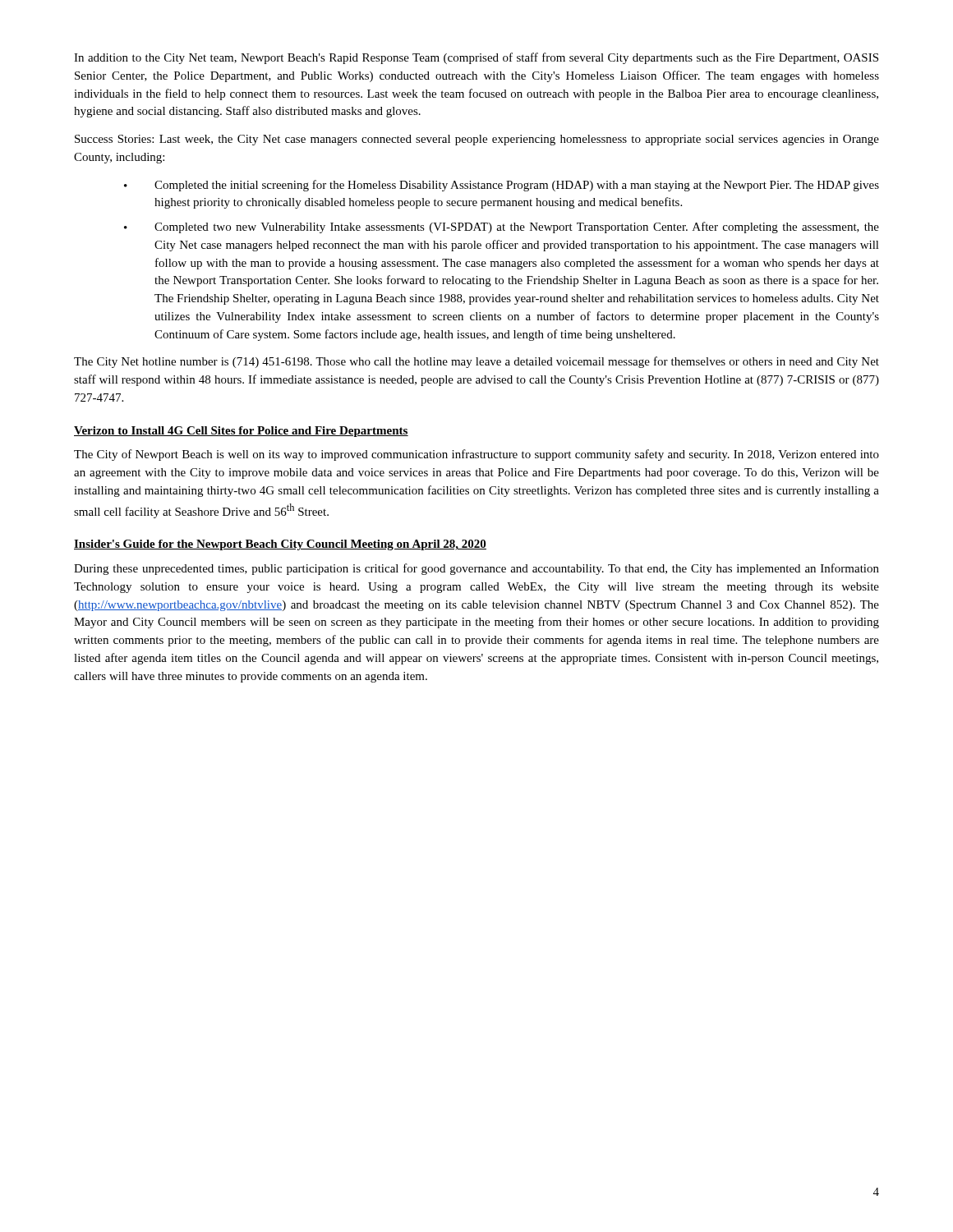Click on the region starting "Verizon to Install 4G"
The image size is (953, 1232).
pos(241,430)
